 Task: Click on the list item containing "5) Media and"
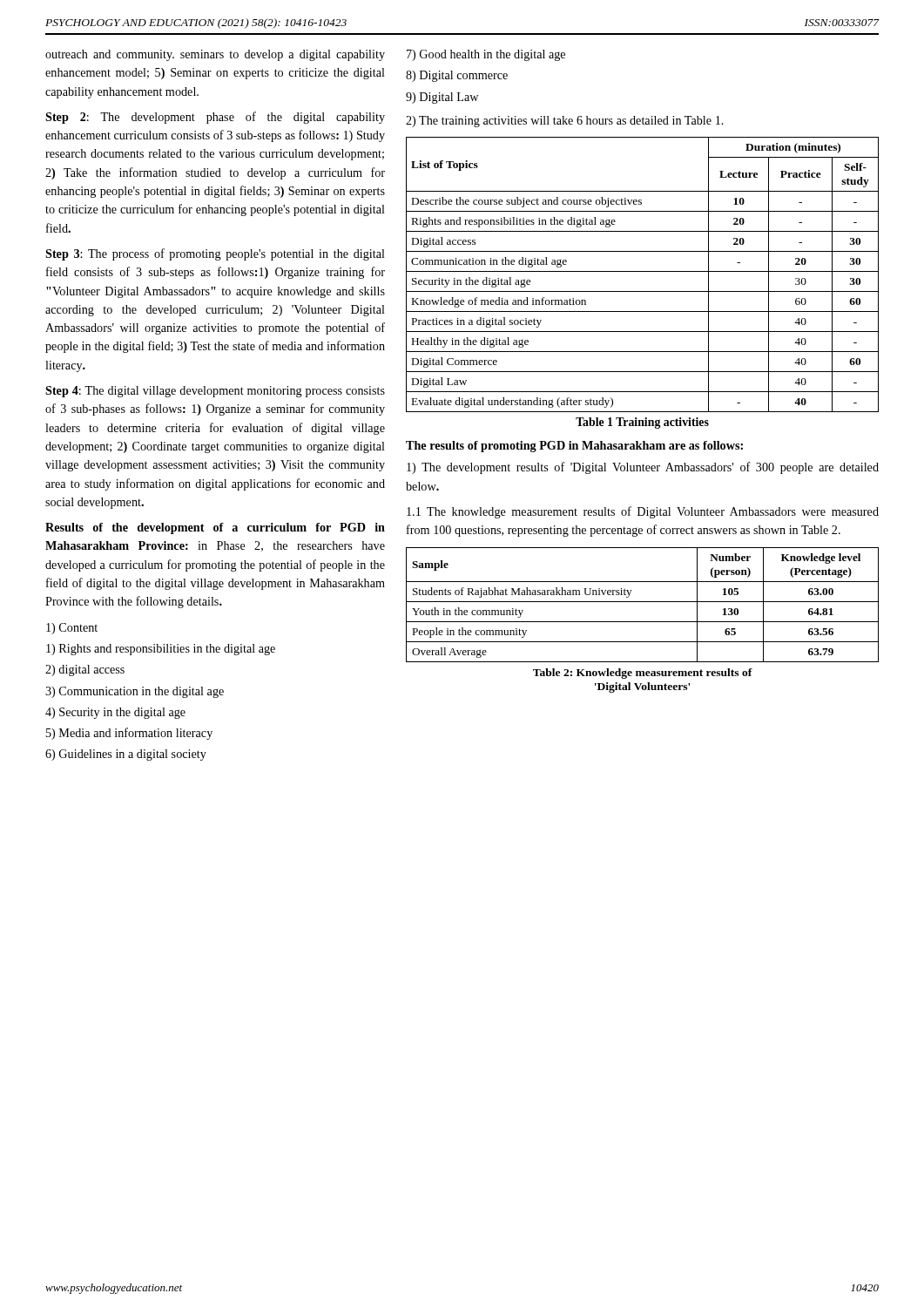point(129,733)
